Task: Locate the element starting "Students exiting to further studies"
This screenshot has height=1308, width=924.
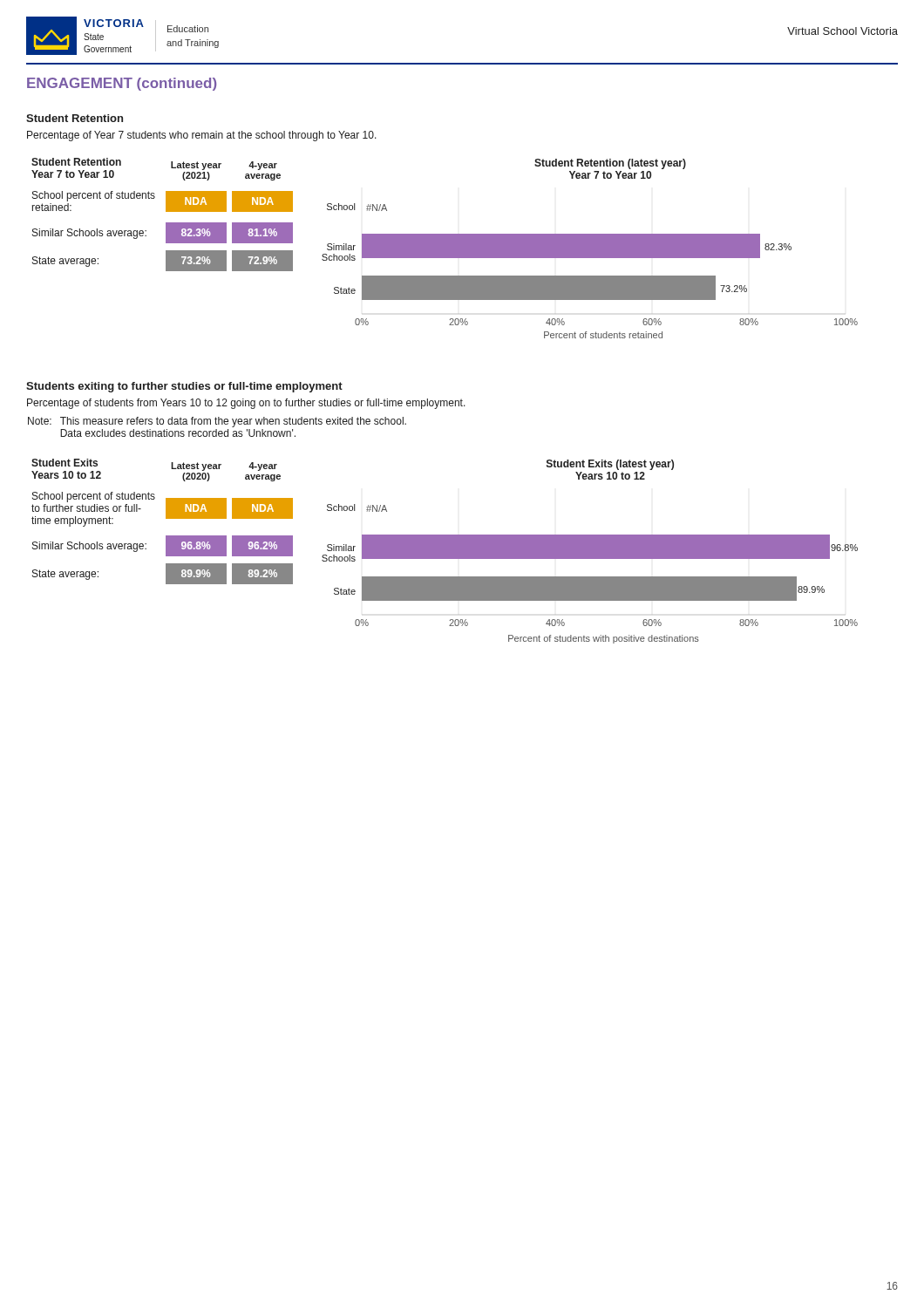Action: tap(184, 386)
